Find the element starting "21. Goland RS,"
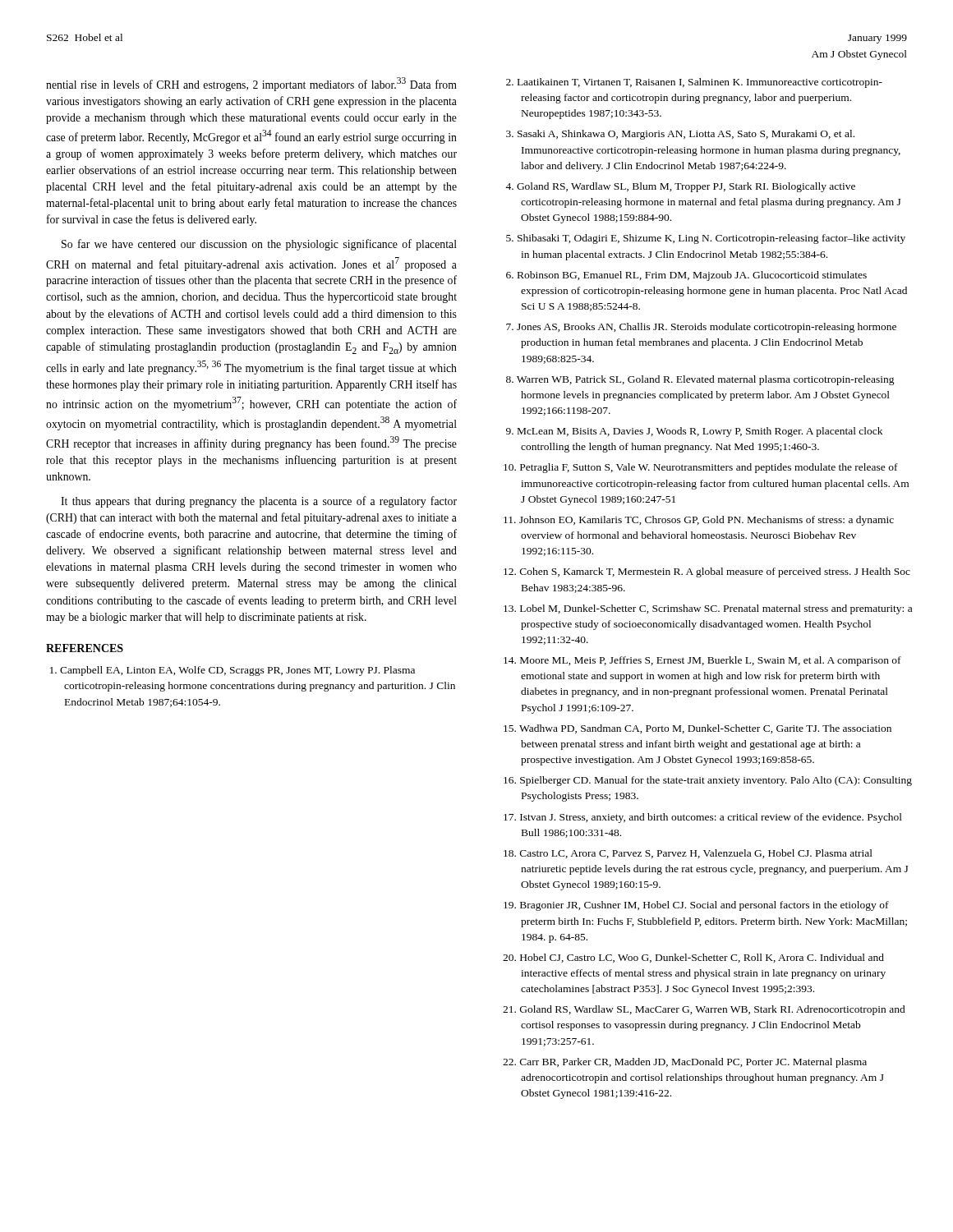This screenshot has width=953, height=1232. pos(704,1025)
